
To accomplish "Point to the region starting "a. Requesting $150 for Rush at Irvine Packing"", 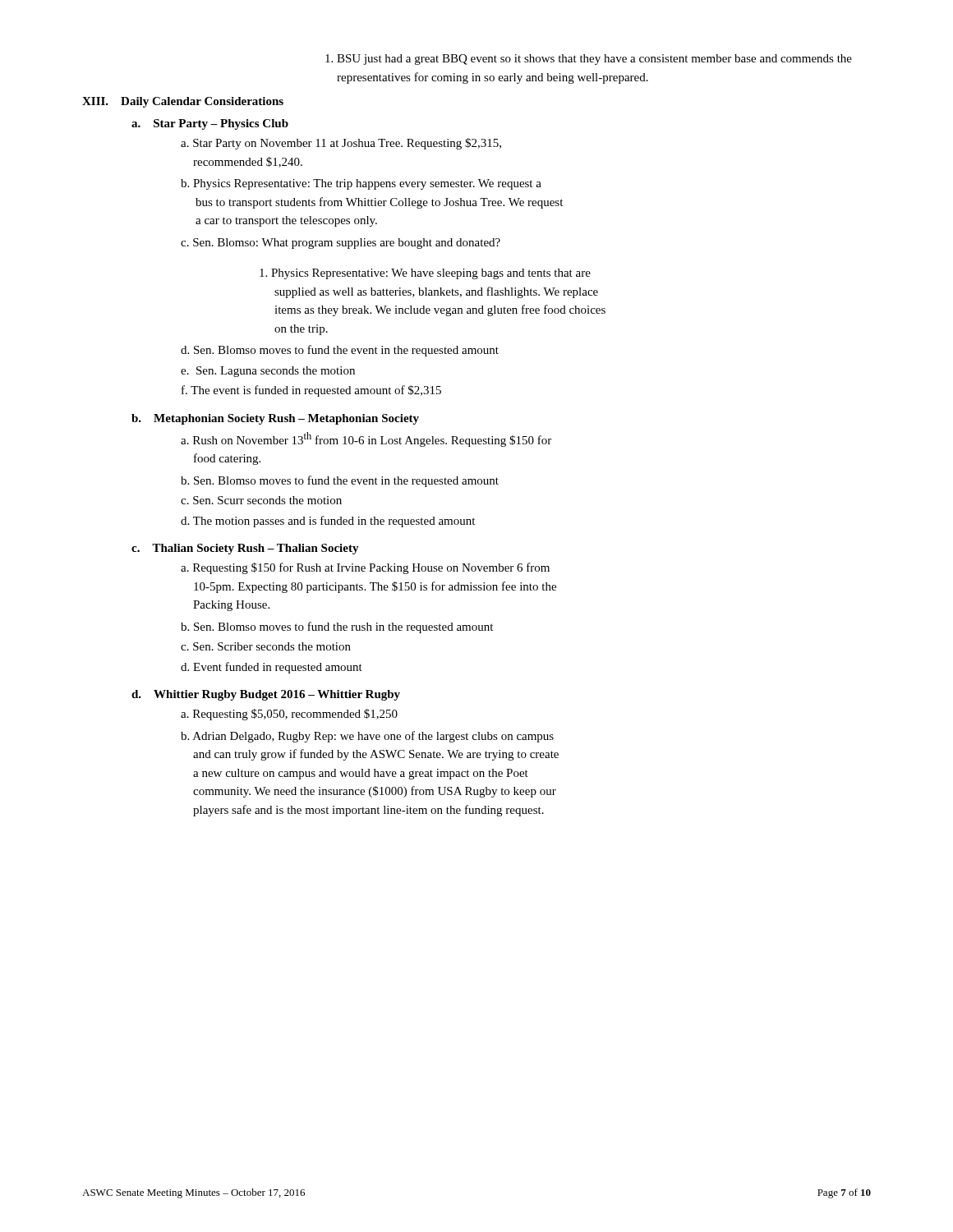I will click(x=369, y=586).
